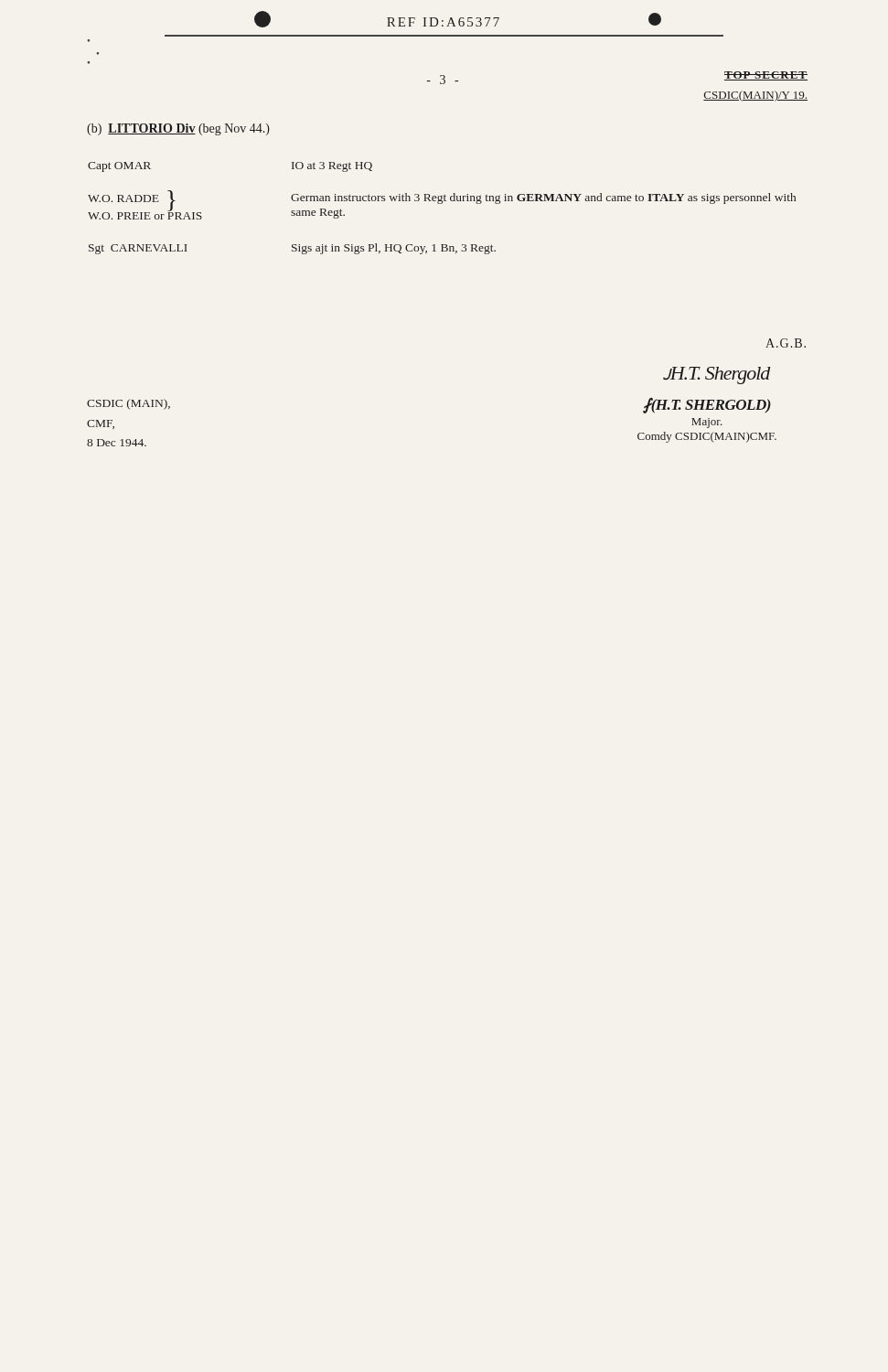Select the table that reads "Sigs ajt in Sigs Pl,"
Screen dimensions: 1372x888
click(447, 213)
